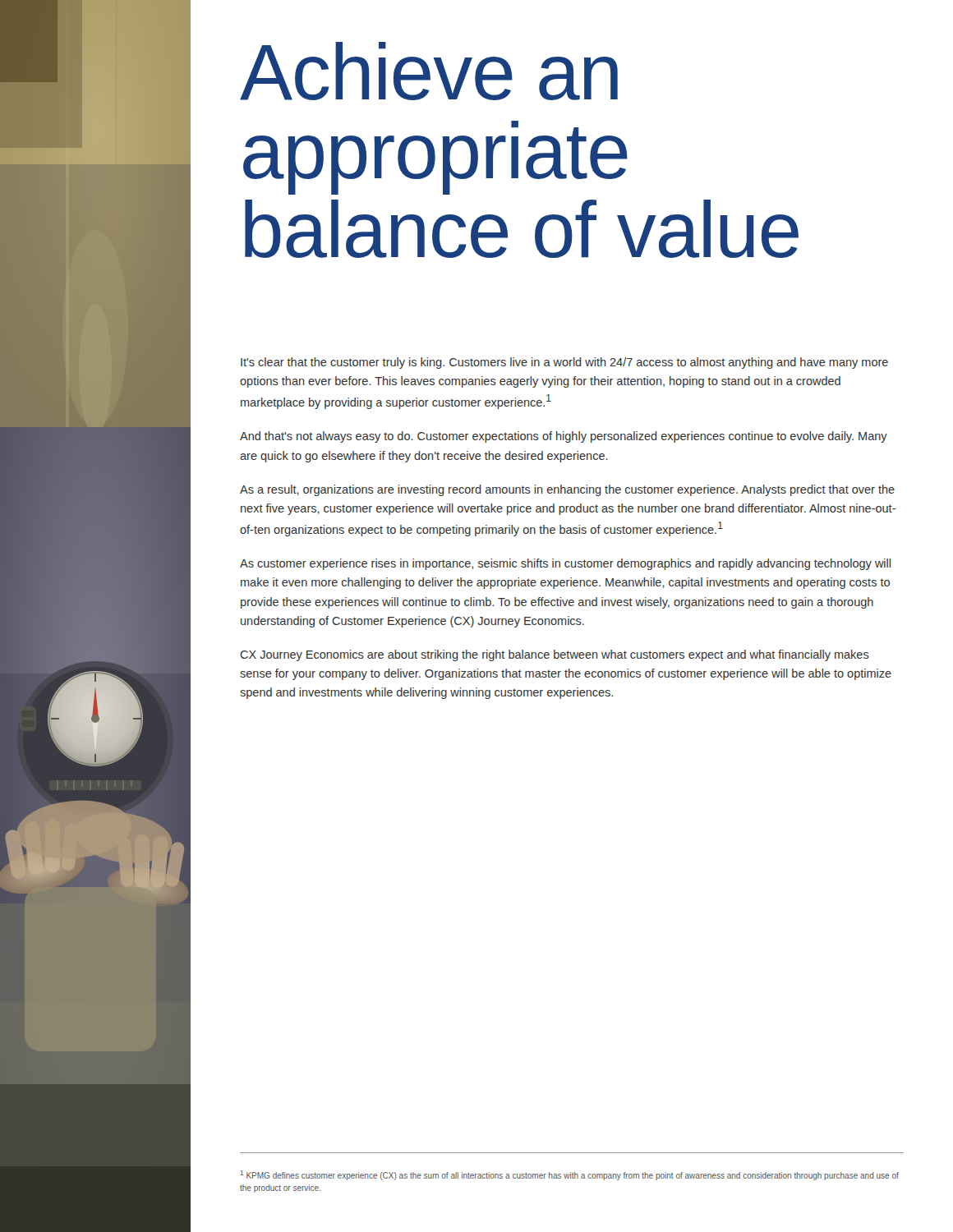The width and height of the screenshot is (953, 1232).
Task: Find the region starting "And that's not always easy to do."
Action: tap(572, 446)
